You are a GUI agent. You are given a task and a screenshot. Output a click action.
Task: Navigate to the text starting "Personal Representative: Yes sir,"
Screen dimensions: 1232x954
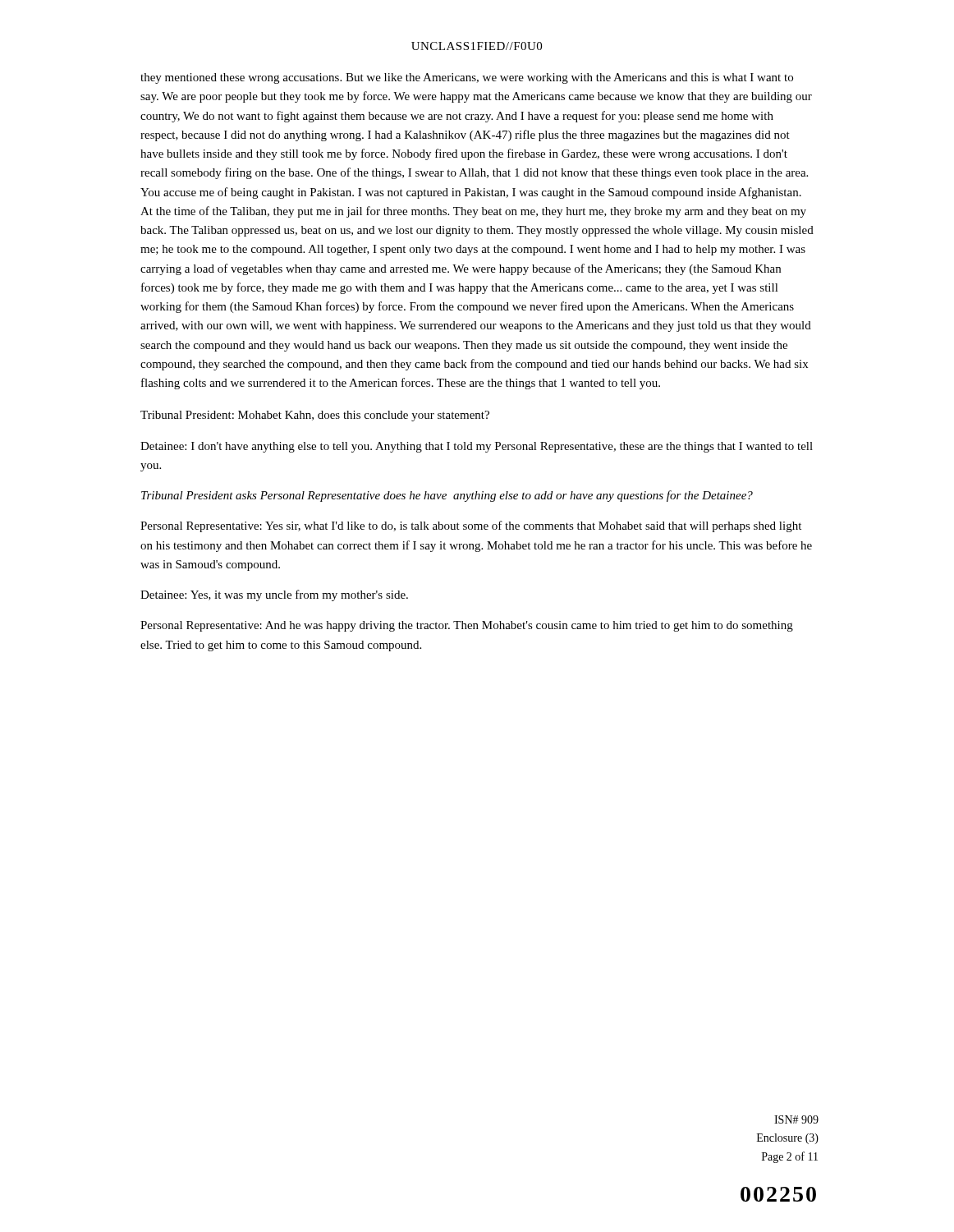476,545
